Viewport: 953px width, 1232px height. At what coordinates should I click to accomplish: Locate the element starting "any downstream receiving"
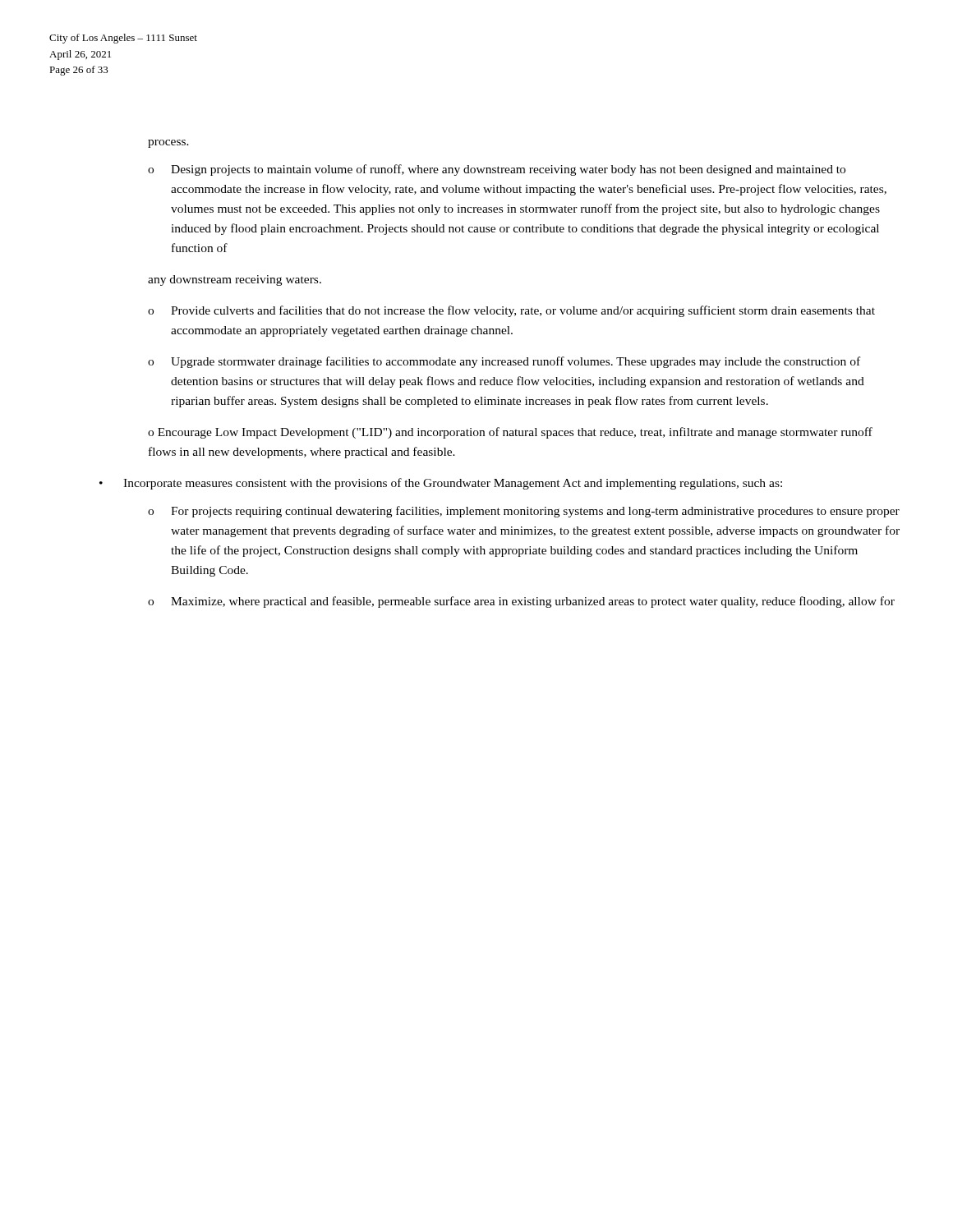click(235, 279)
